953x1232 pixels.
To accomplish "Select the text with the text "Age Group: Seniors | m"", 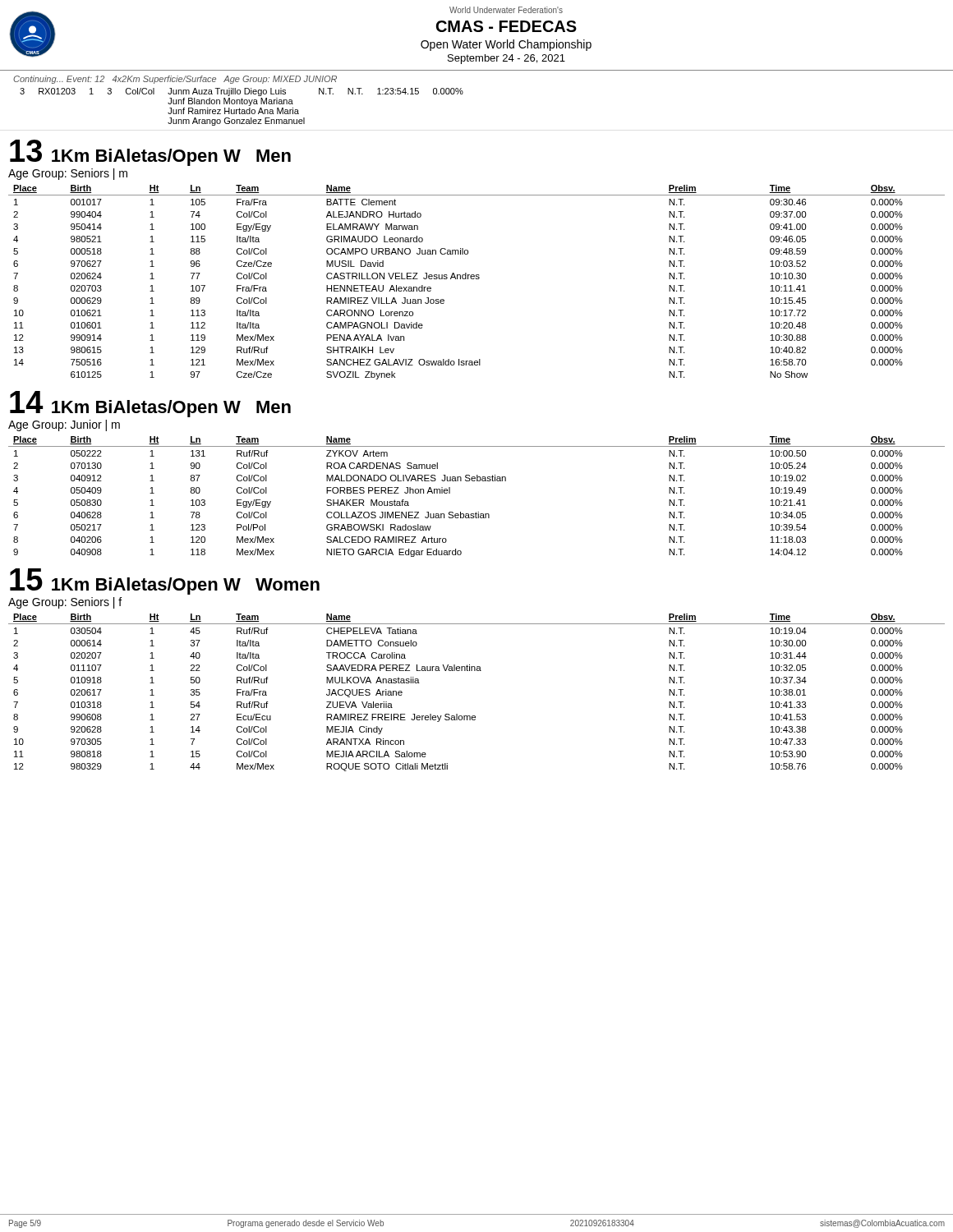I will click(68, 173).
